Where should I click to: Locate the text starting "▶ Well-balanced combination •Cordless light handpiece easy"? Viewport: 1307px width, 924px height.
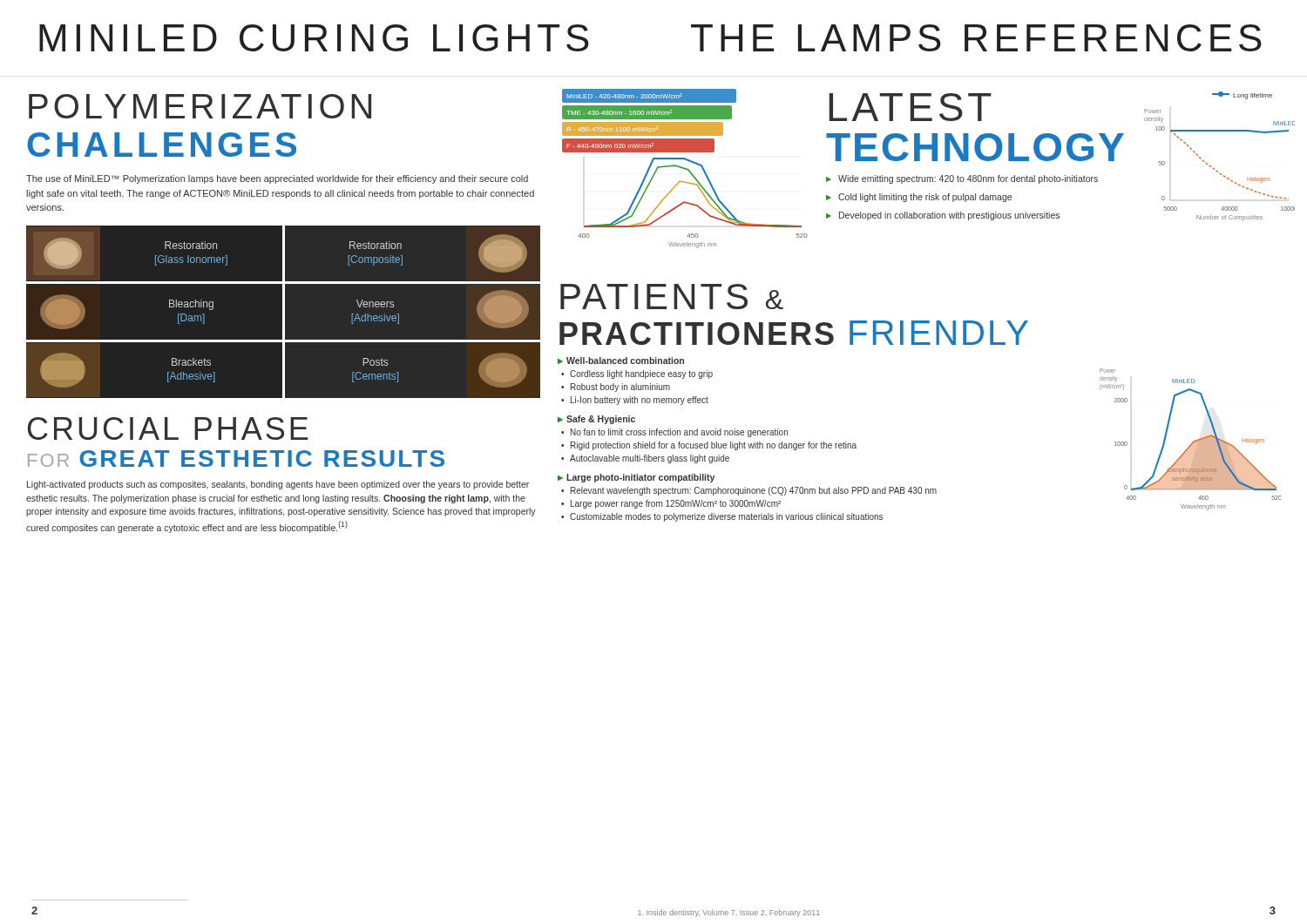point(621,361)
